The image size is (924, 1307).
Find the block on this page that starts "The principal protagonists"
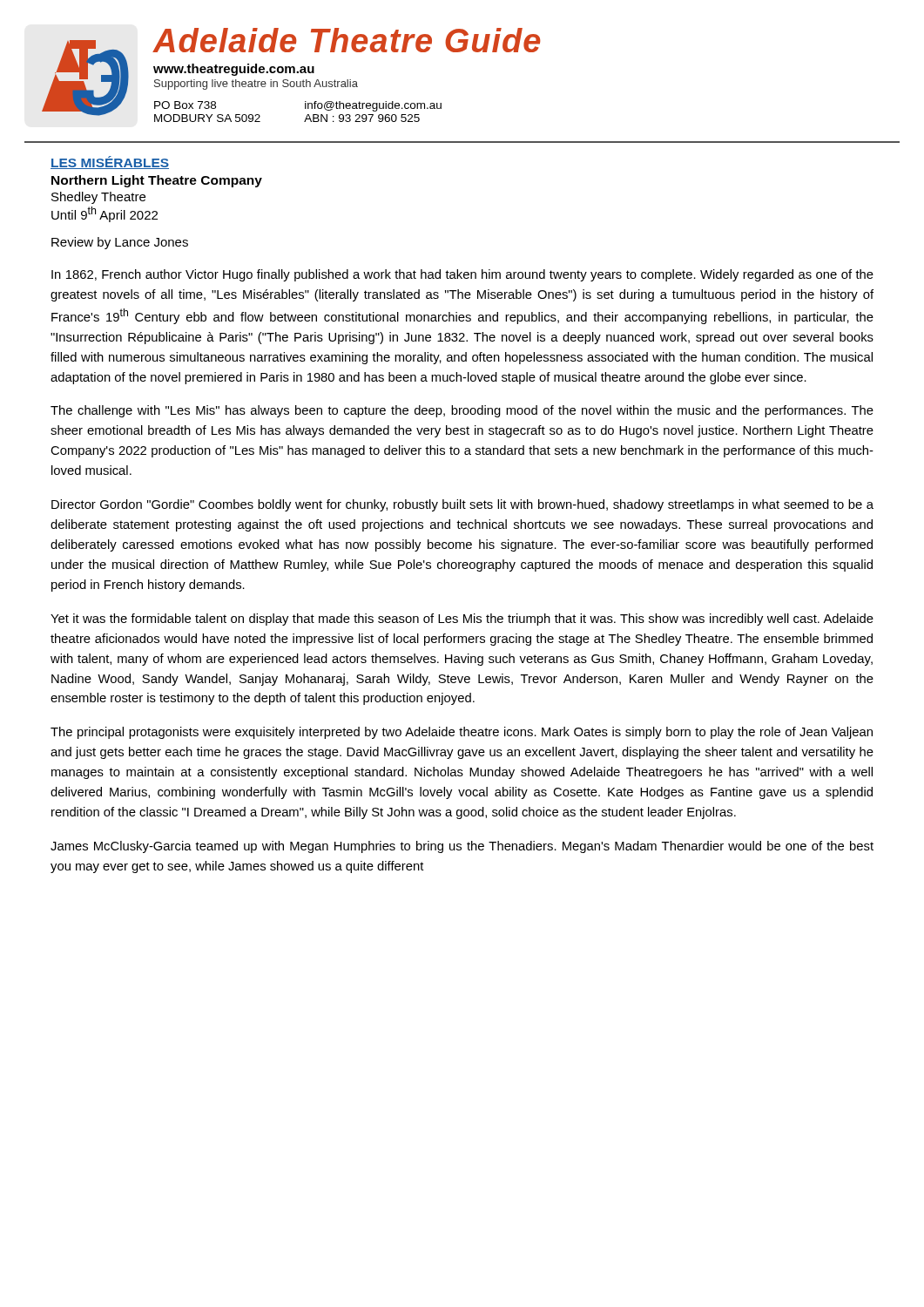tap(462, 772)
